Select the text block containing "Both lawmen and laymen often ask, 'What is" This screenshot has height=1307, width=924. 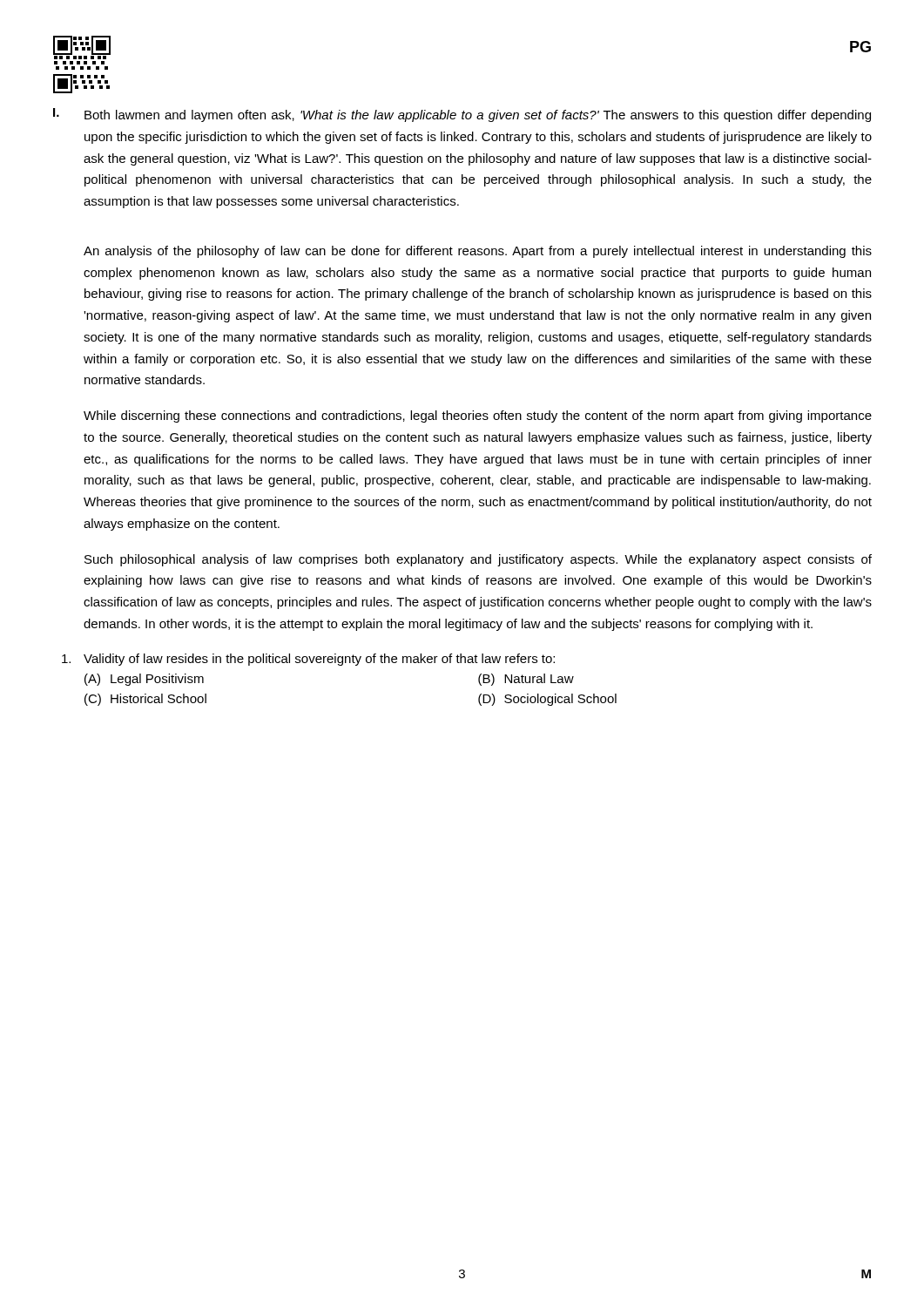click(x=478, y=158)
